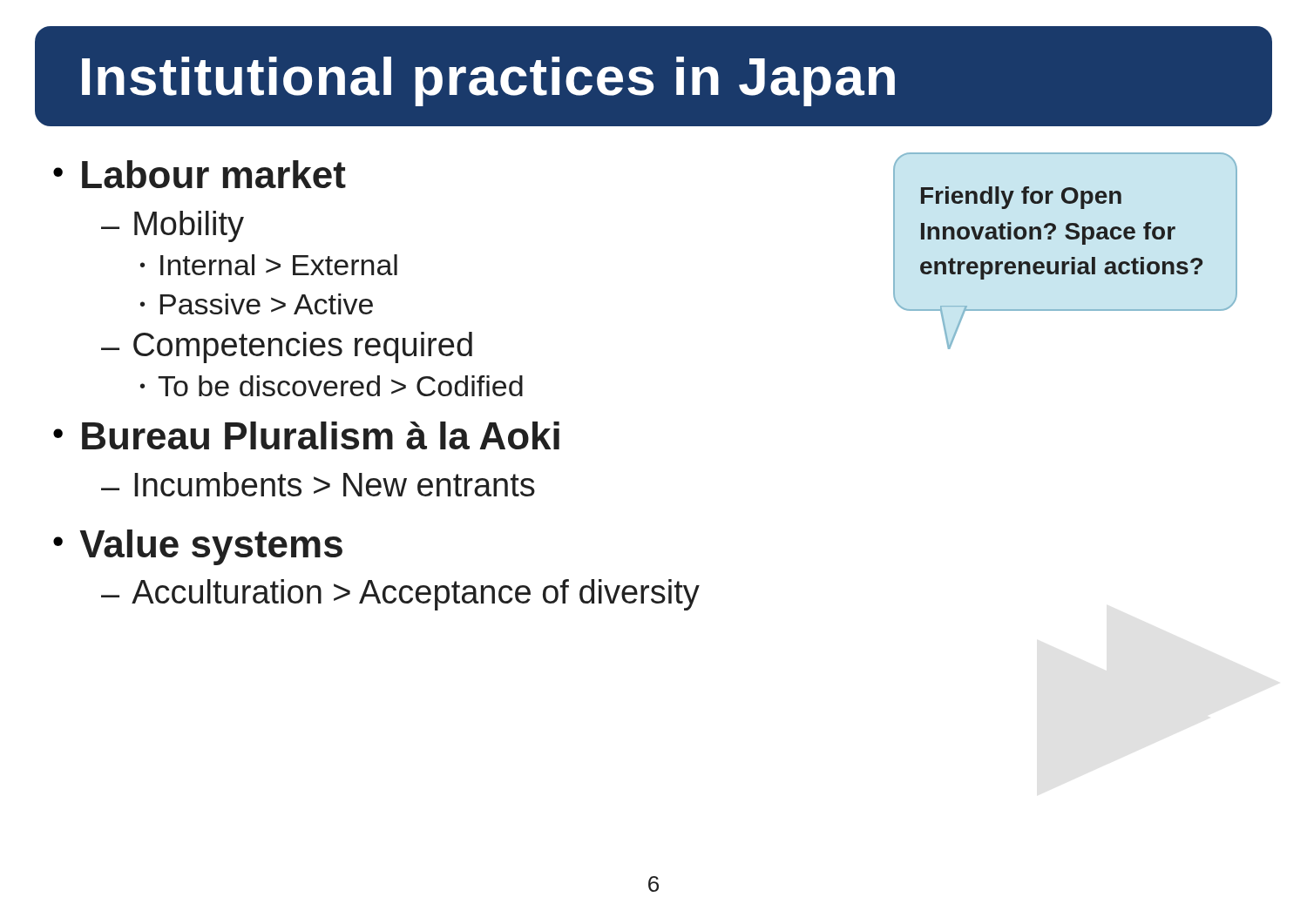Locate the list item that says "– Incumbents > New entrants"
Screen dimensions: 924x1307
318,486
